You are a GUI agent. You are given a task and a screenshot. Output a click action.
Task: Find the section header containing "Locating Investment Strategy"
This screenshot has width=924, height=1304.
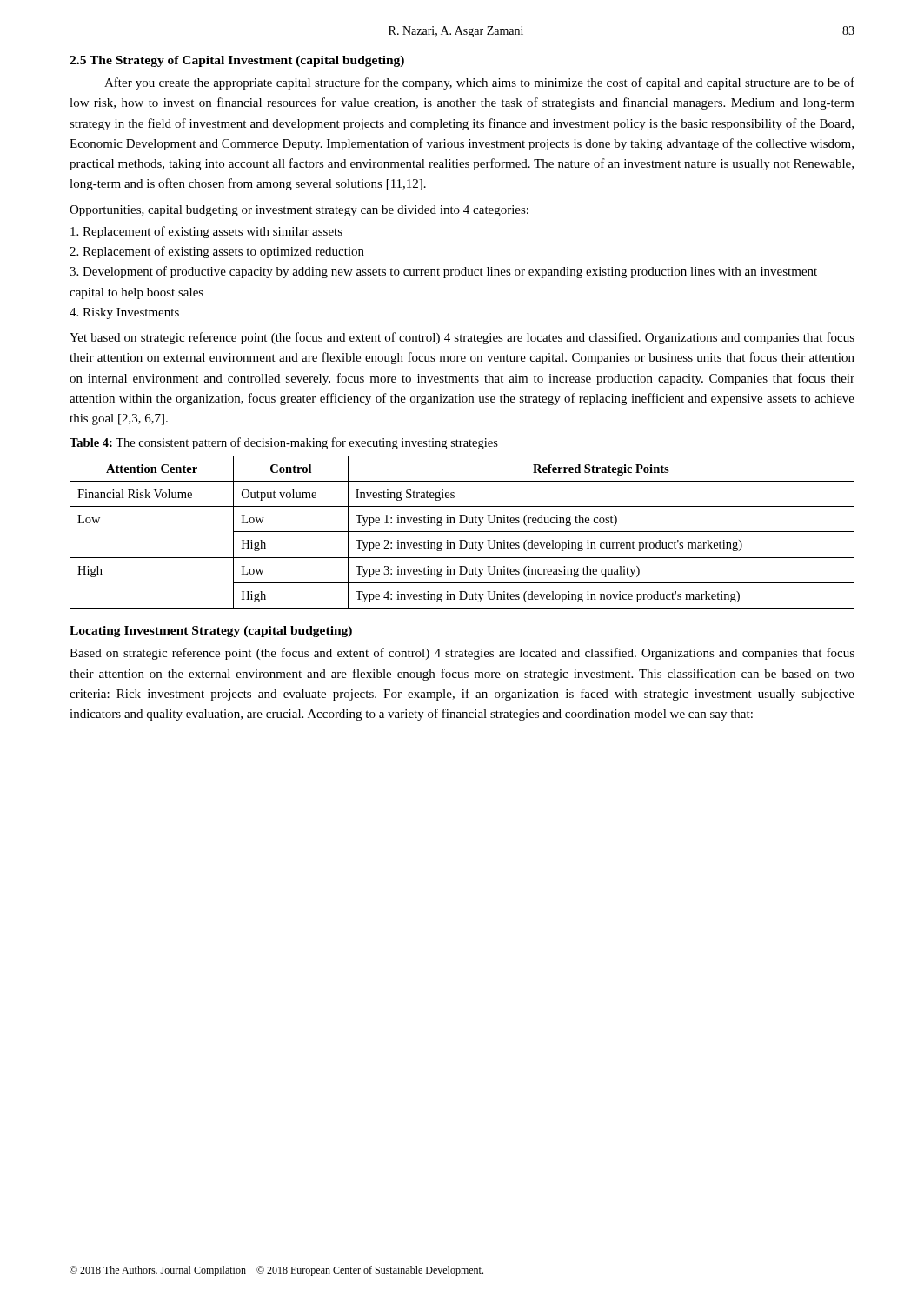coord(211,630)
